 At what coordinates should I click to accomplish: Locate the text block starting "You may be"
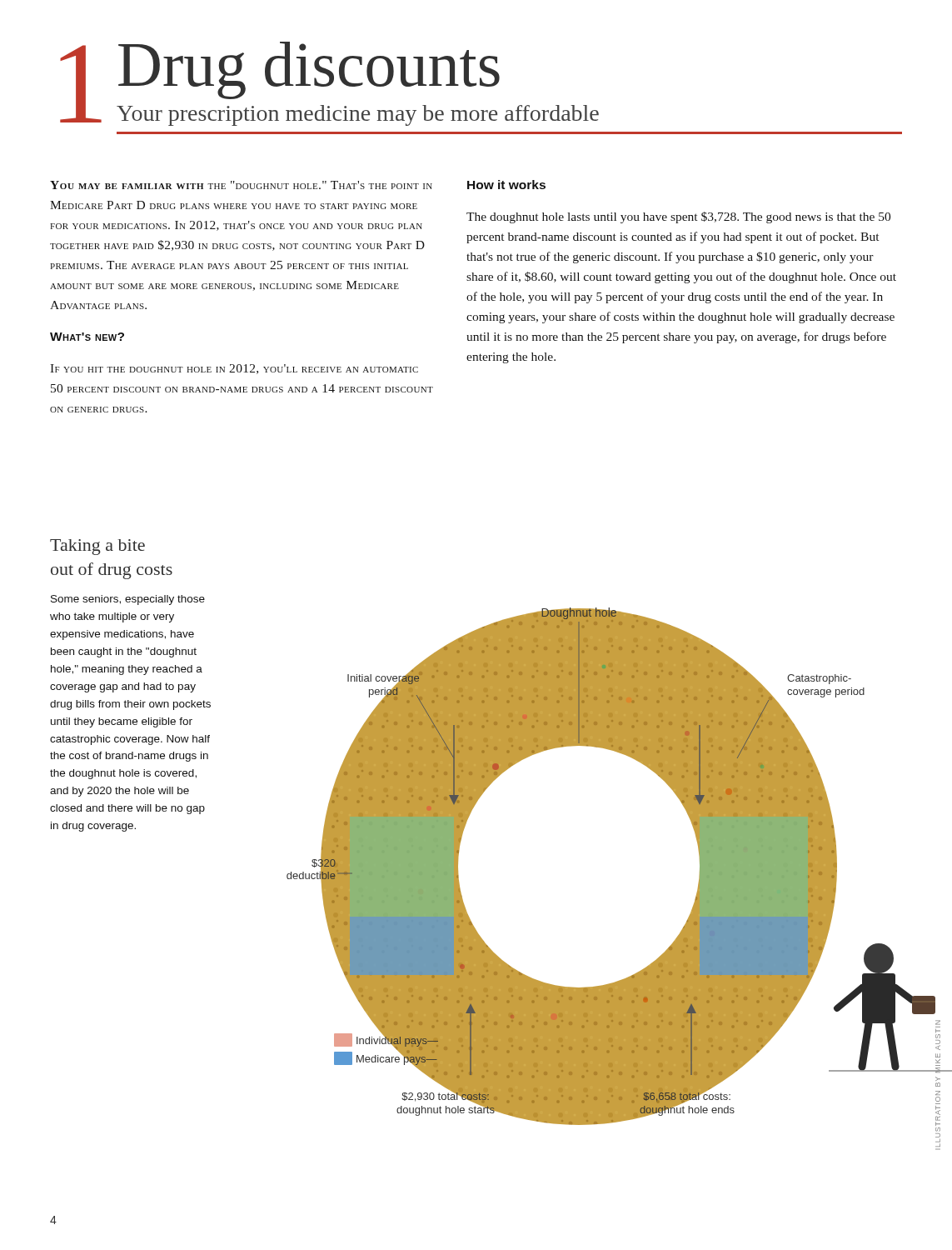point(242,245)
